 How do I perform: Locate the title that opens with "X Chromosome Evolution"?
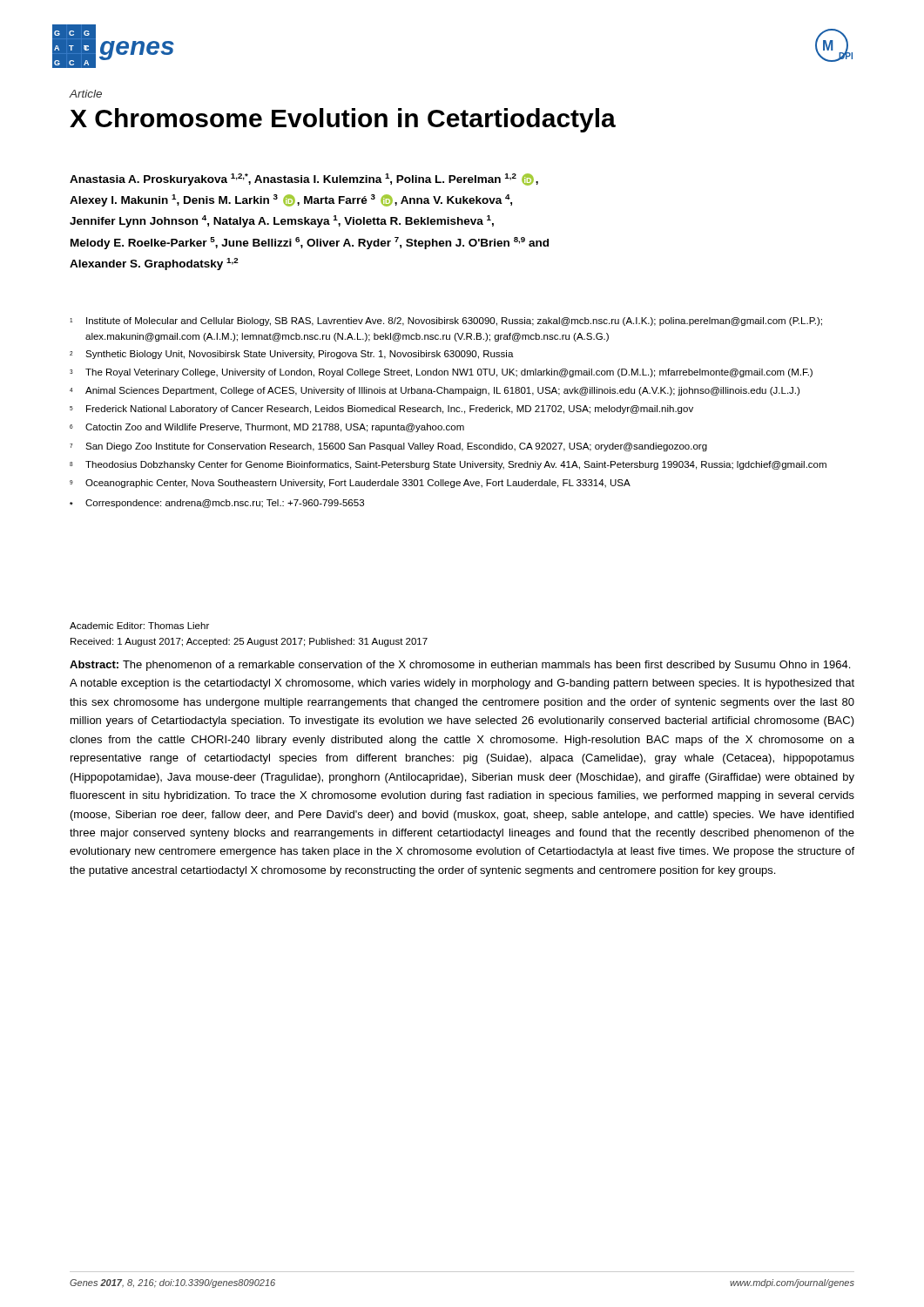343,118
